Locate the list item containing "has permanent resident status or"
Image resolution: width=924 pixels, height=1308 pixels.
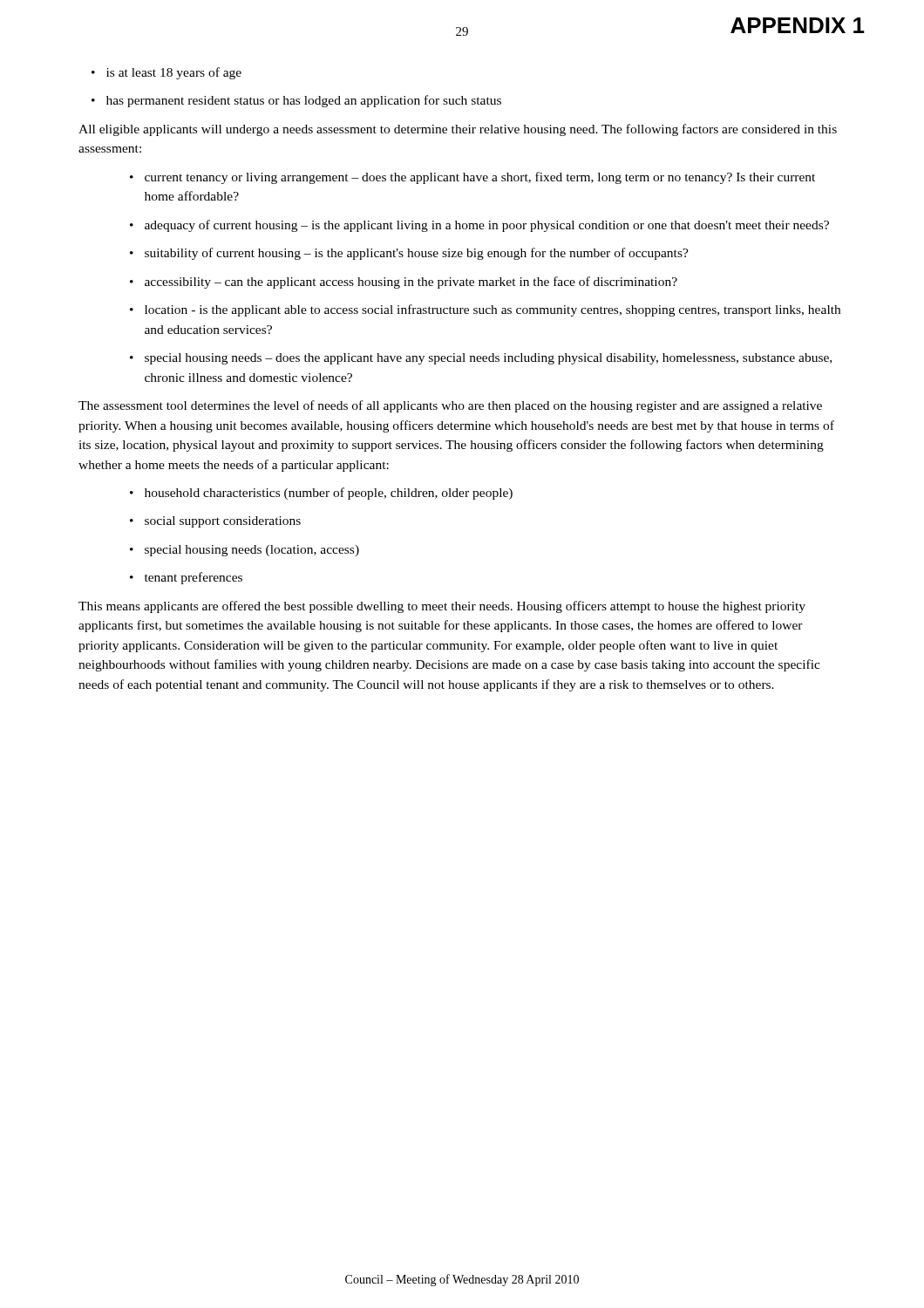pos(304,100)
